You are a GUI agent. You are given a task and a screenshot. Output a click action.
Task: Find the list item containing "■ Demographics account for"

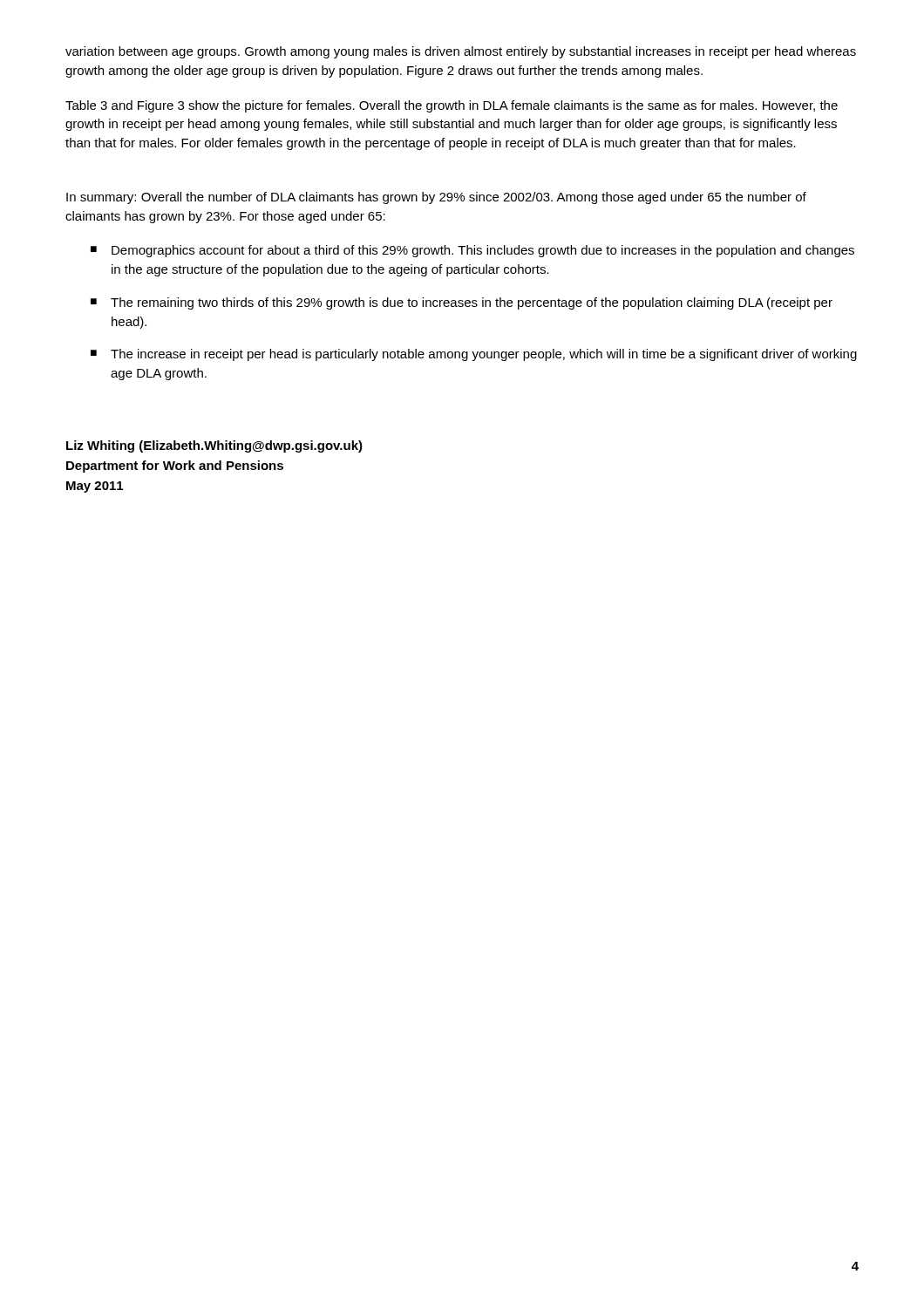(x=474, y=260)
